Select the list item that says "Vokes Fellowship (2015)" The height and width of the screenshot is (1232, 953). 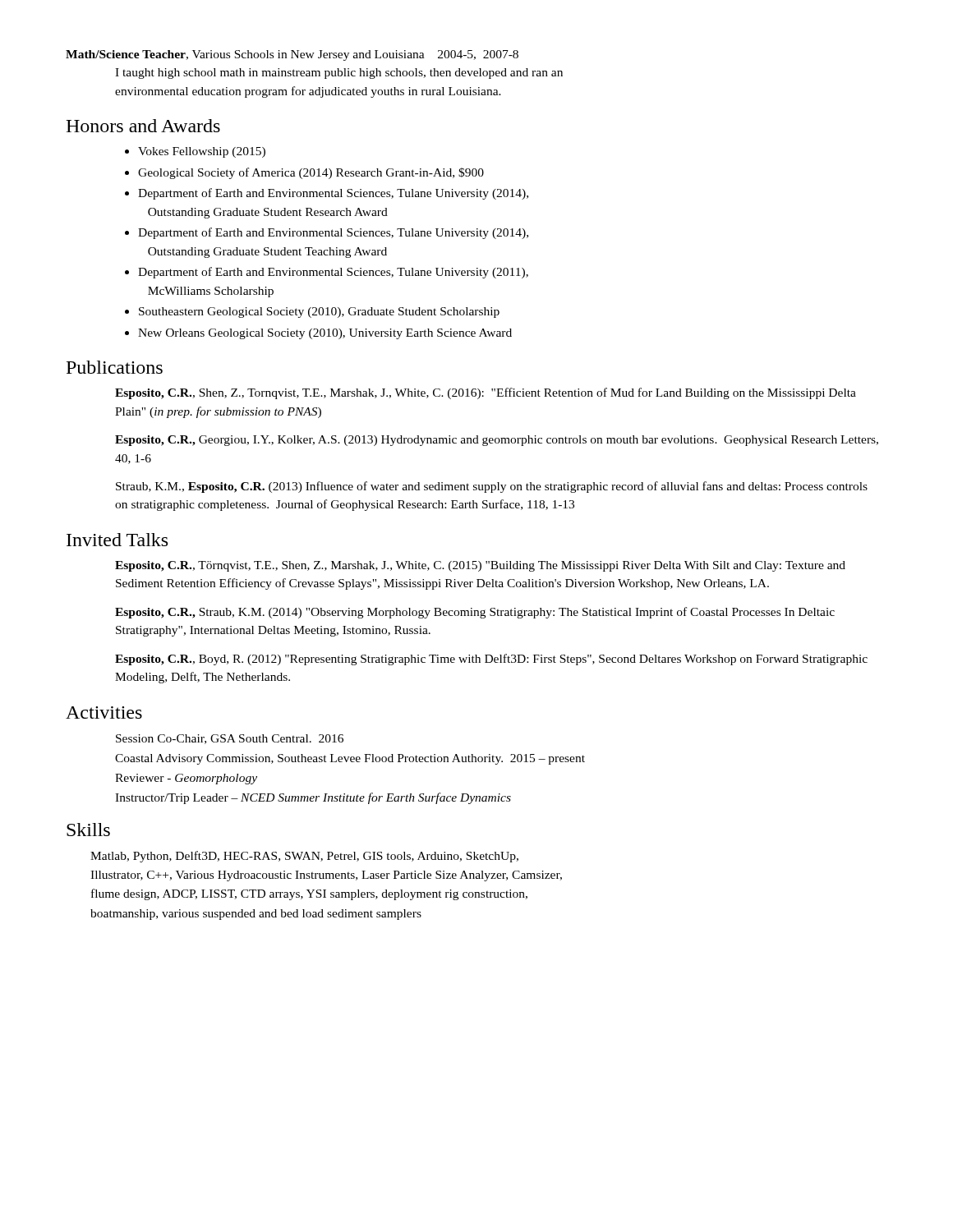tap(195, 152)
